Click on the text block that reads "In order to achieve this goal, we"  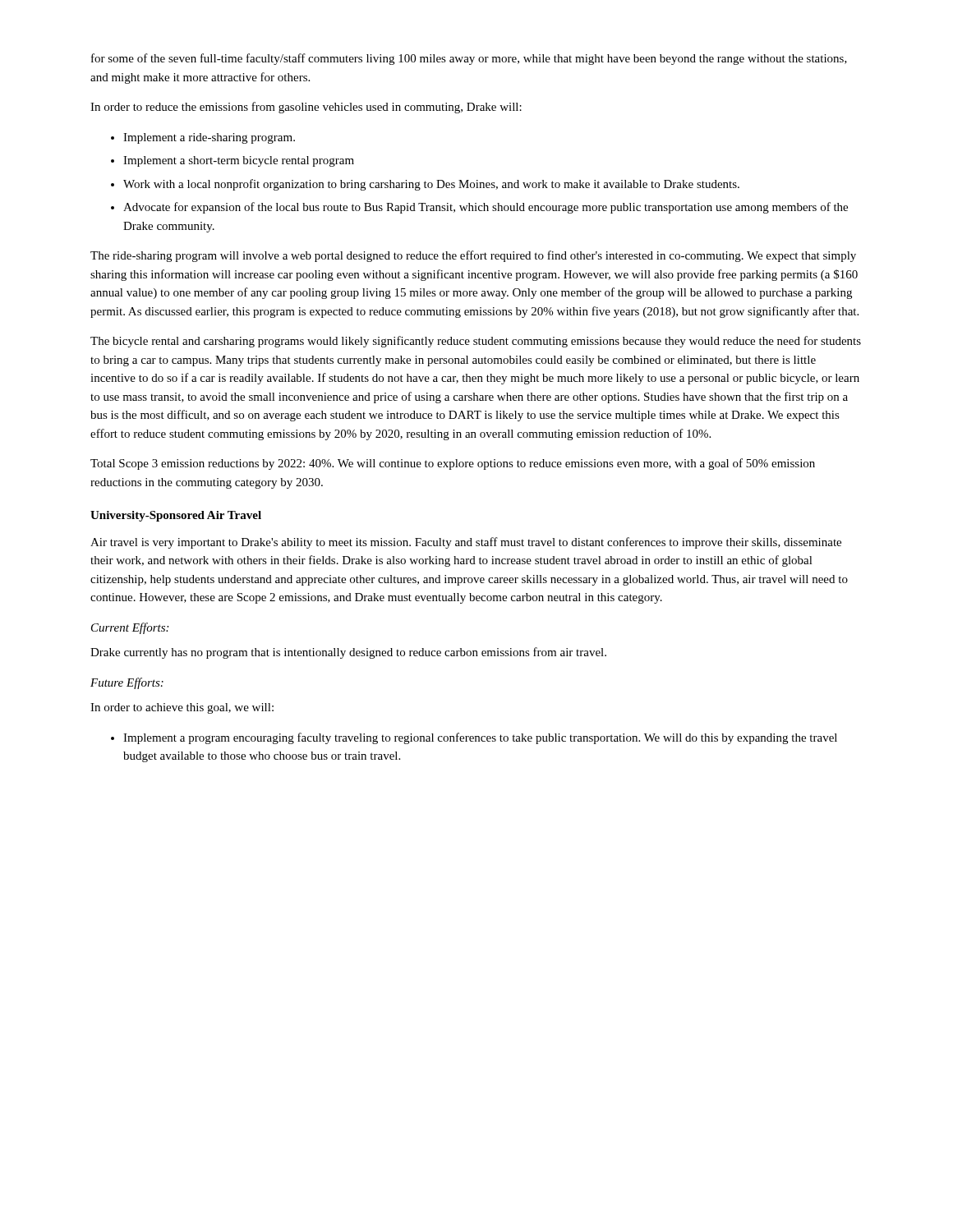[182, 708]
